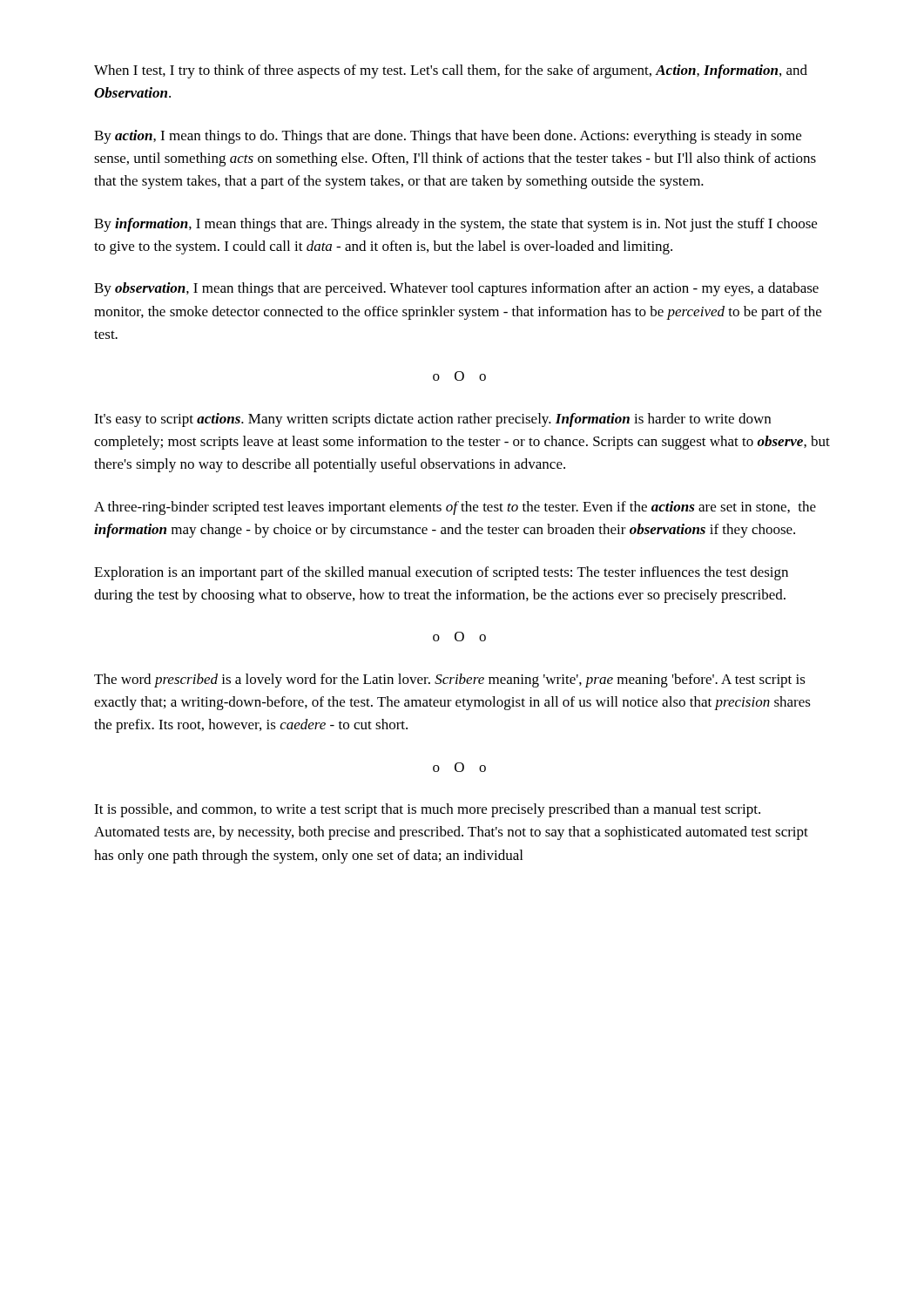Find the element starting "It is possible,"
This screenshot has width=924, height=1307.
pyautogui.click(x=451, y=832)
